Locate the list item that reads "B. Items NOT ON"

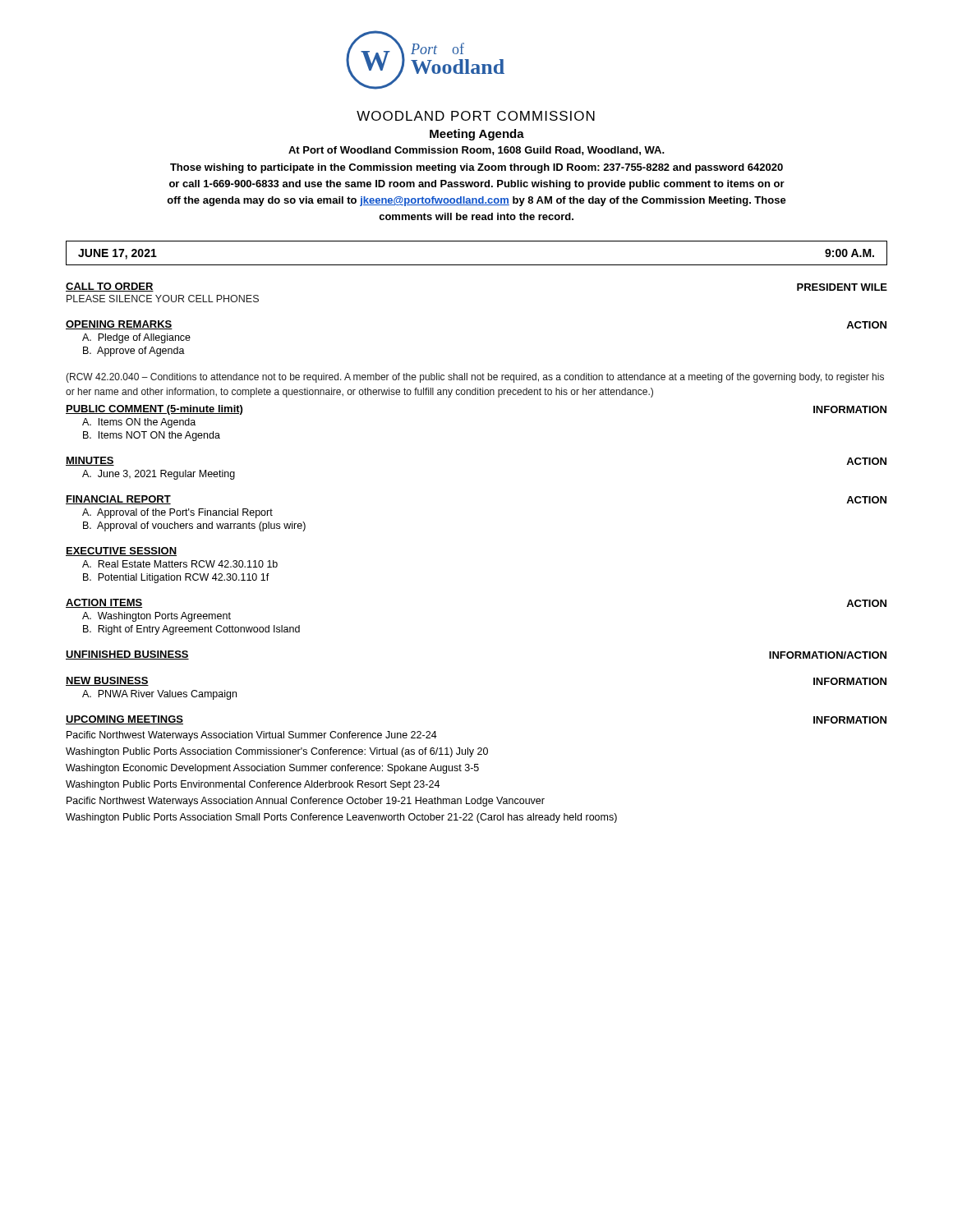point(151,435)
